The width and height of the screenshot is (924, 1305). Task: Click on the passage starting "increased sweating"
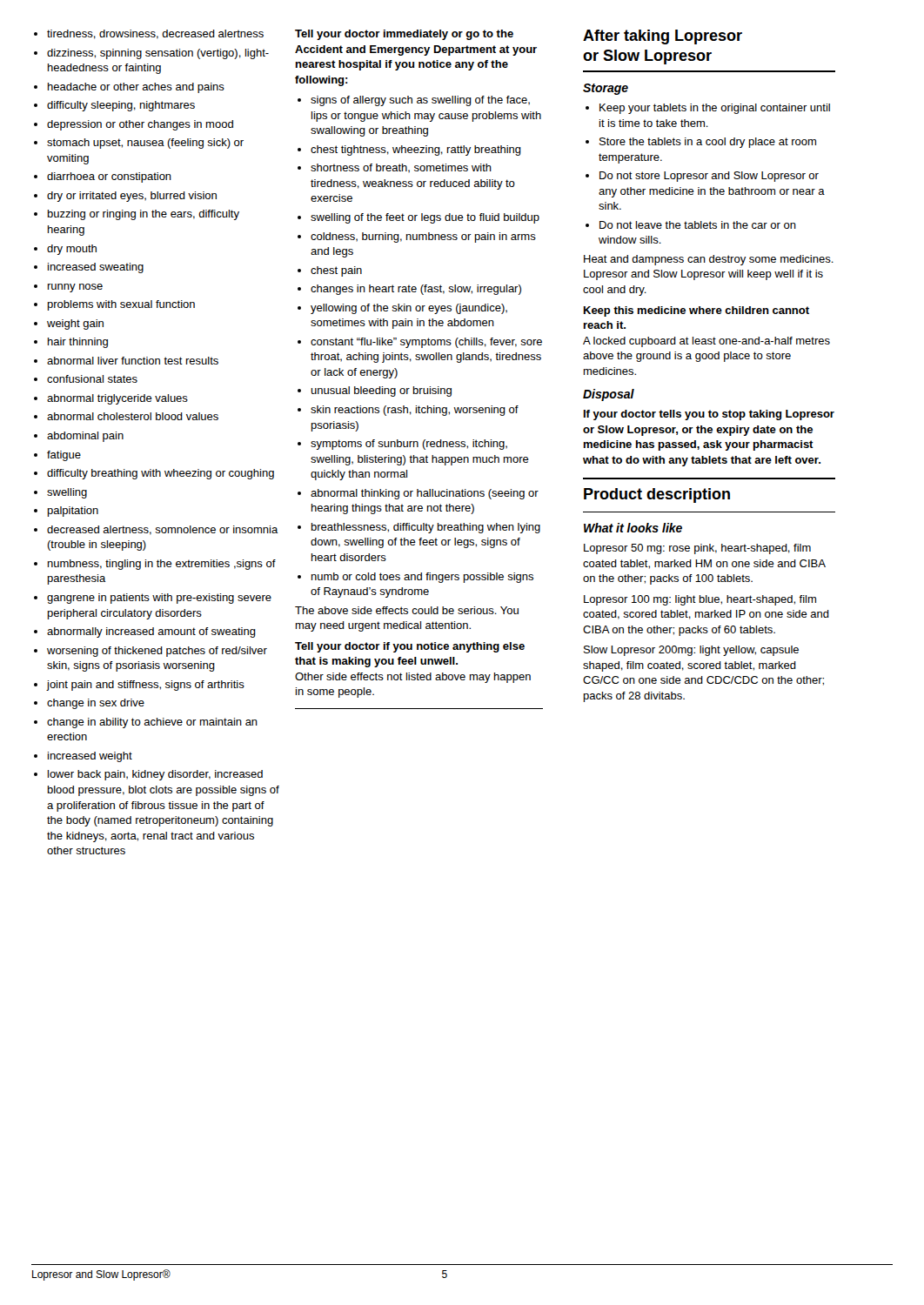95,267
